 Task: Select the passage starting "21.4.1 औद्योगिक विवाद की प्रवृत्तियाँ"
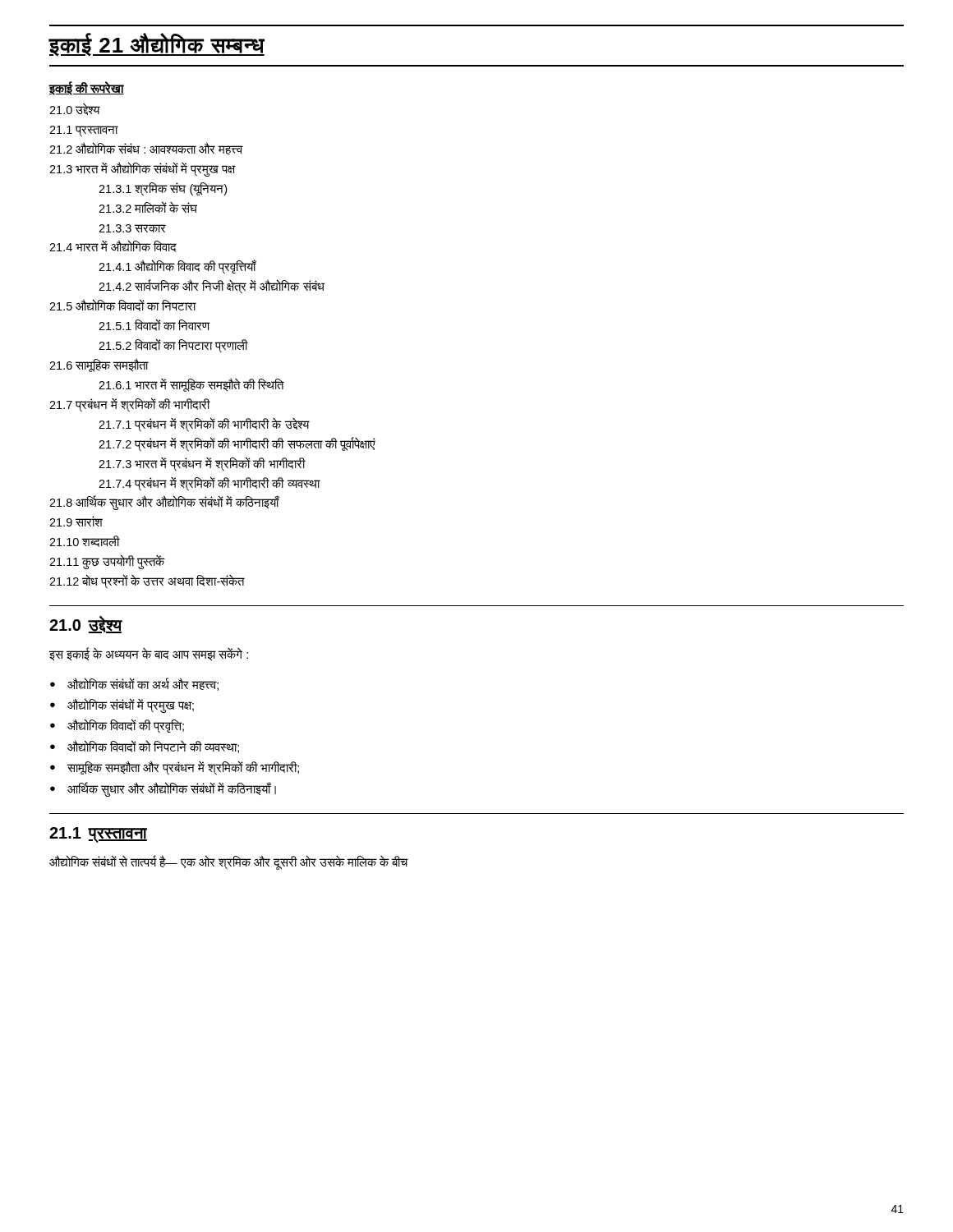177,267
